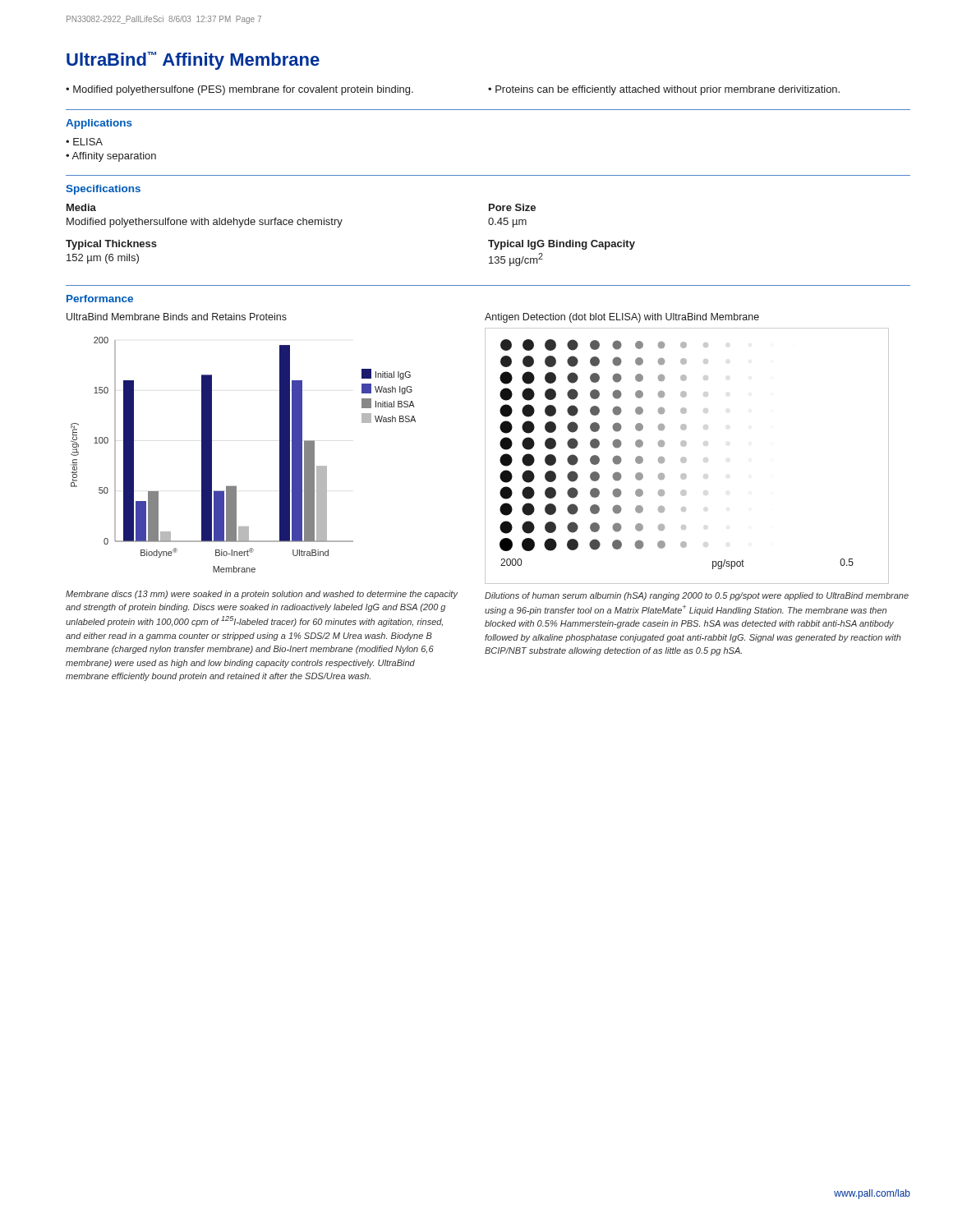
Task: Locate the text "UltraBind™ Affinity Membrane"
Action: click(193, 60)
